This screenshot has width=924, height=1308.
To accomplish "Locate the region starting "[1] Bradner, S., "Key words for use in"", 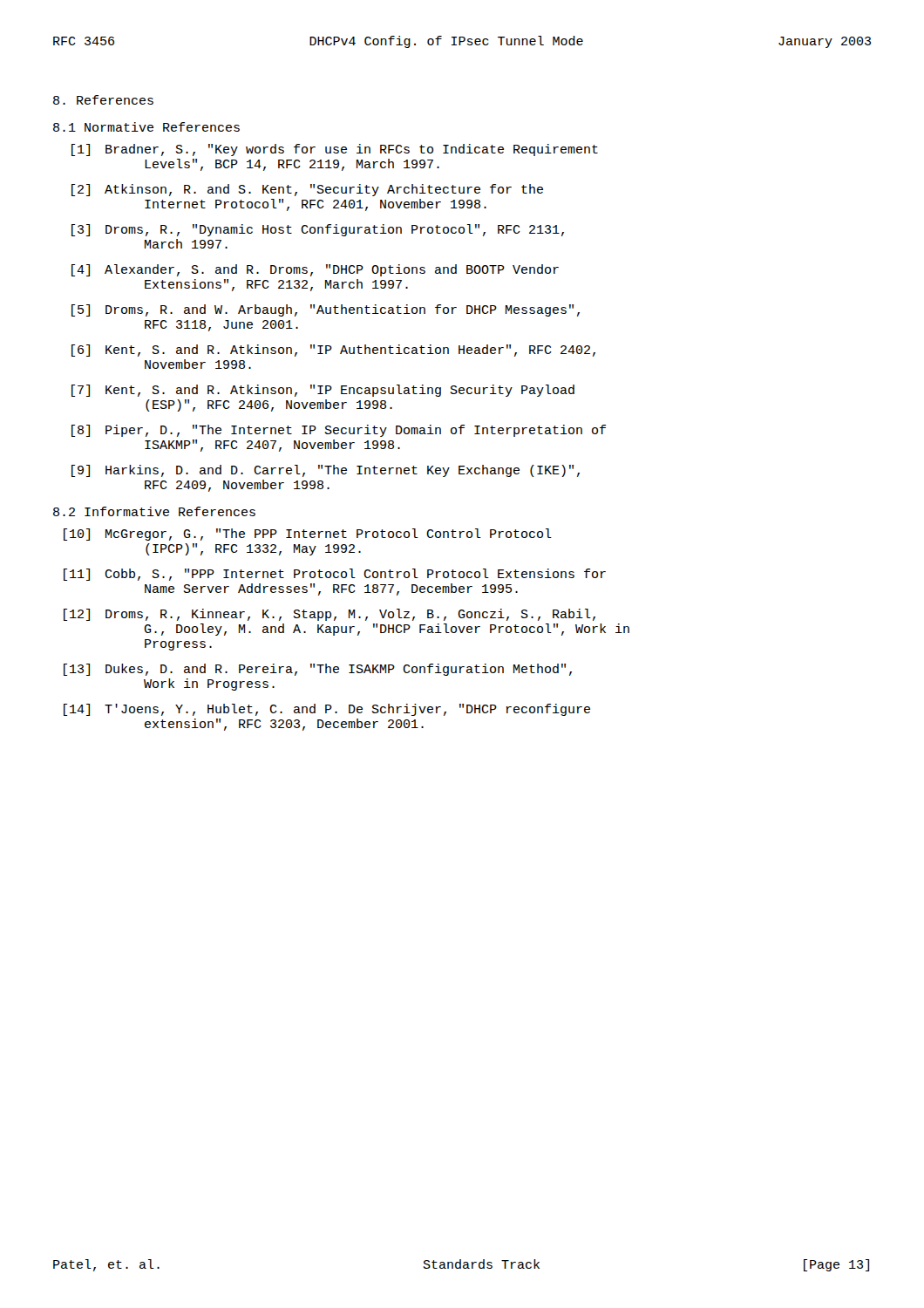I will pos(466,158).
